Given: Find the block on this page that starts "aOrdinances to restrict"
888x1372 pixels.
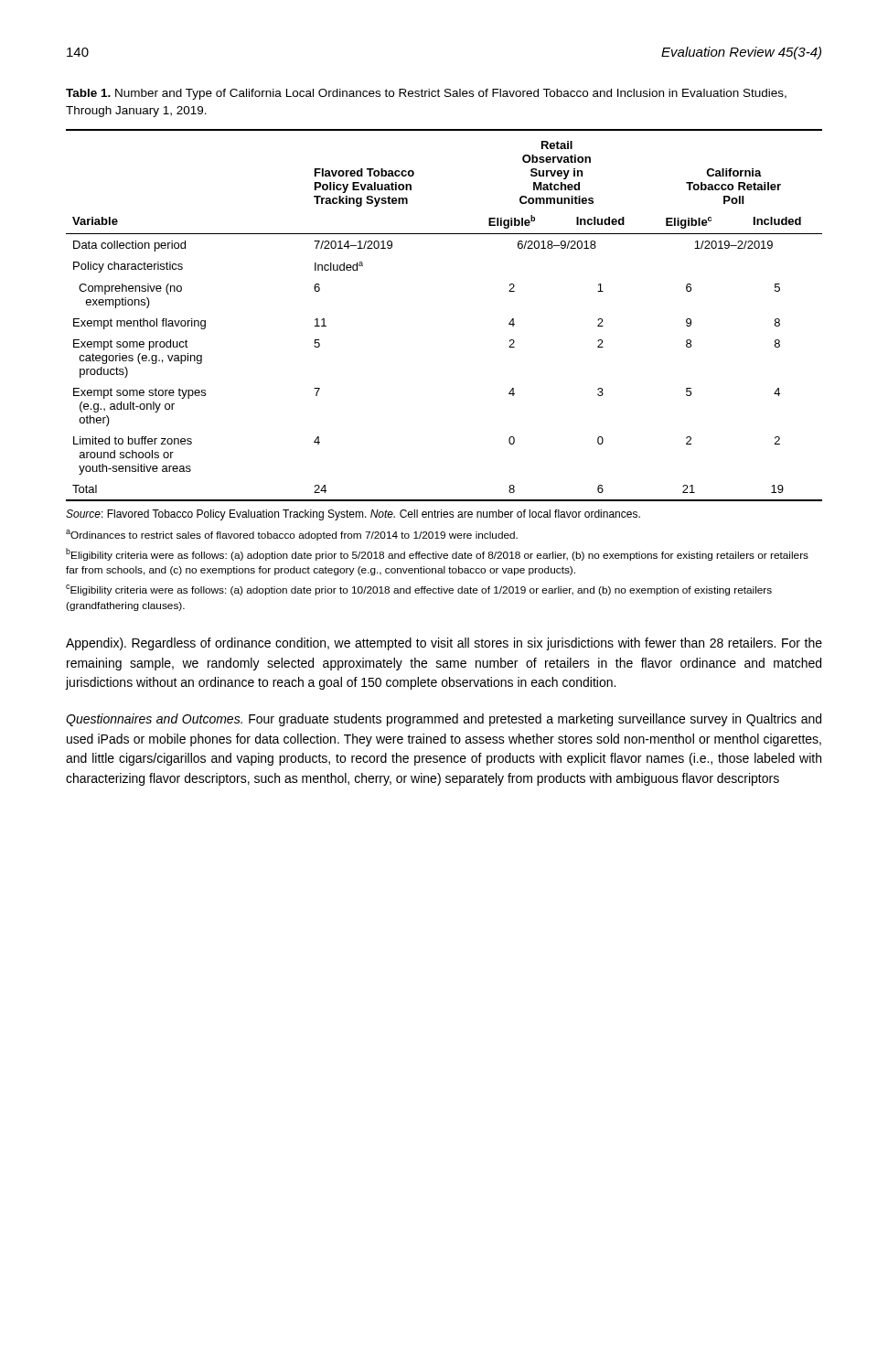Looking at the screenshot, I should coord(292,534).
